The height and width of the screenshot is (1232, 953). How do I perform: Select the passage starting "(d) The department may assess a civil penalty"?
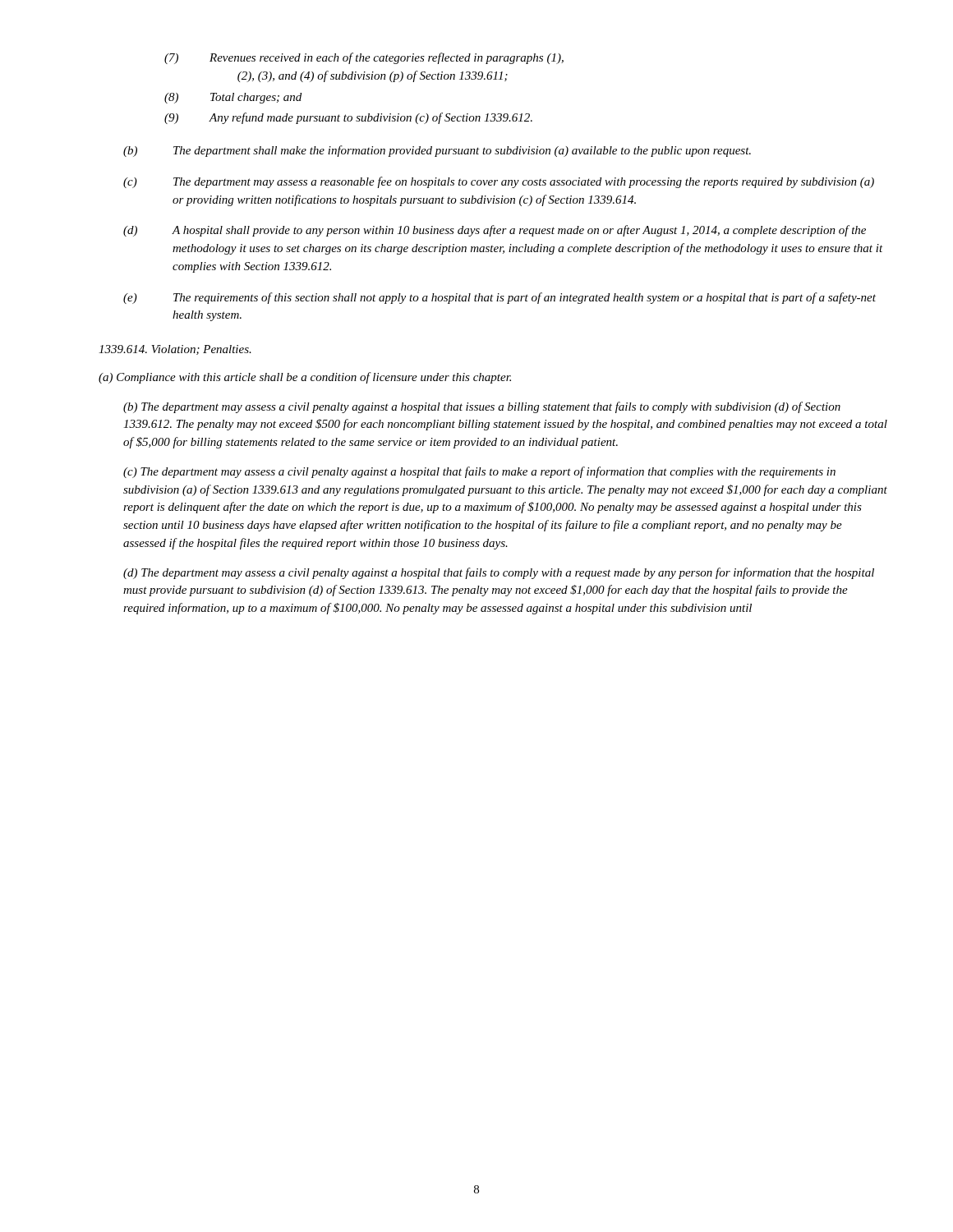(x=499, y=590)
